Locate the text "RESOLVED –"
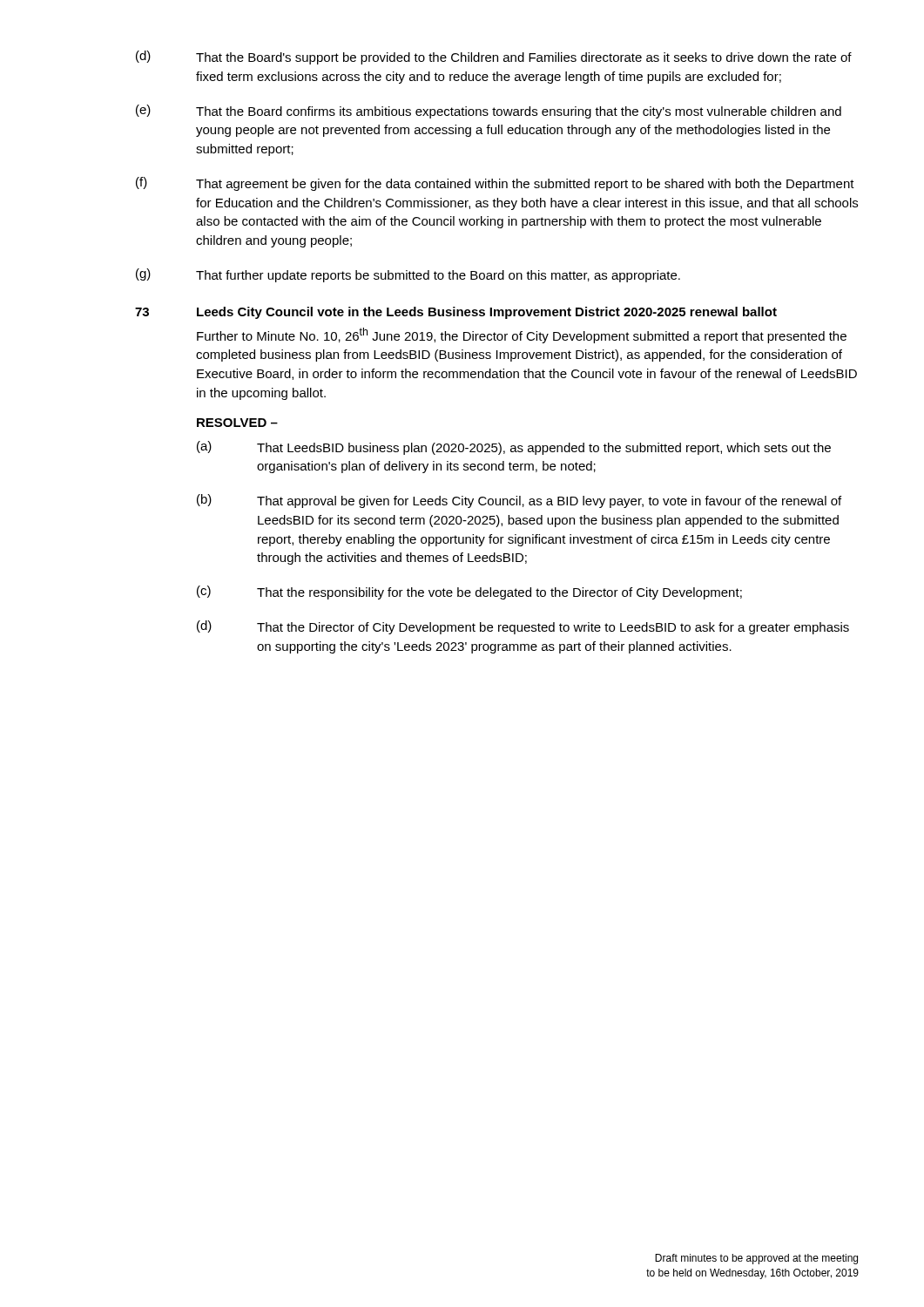This screenshot has height=1307, width=924. pyautogui.click(x=237, y=422)
